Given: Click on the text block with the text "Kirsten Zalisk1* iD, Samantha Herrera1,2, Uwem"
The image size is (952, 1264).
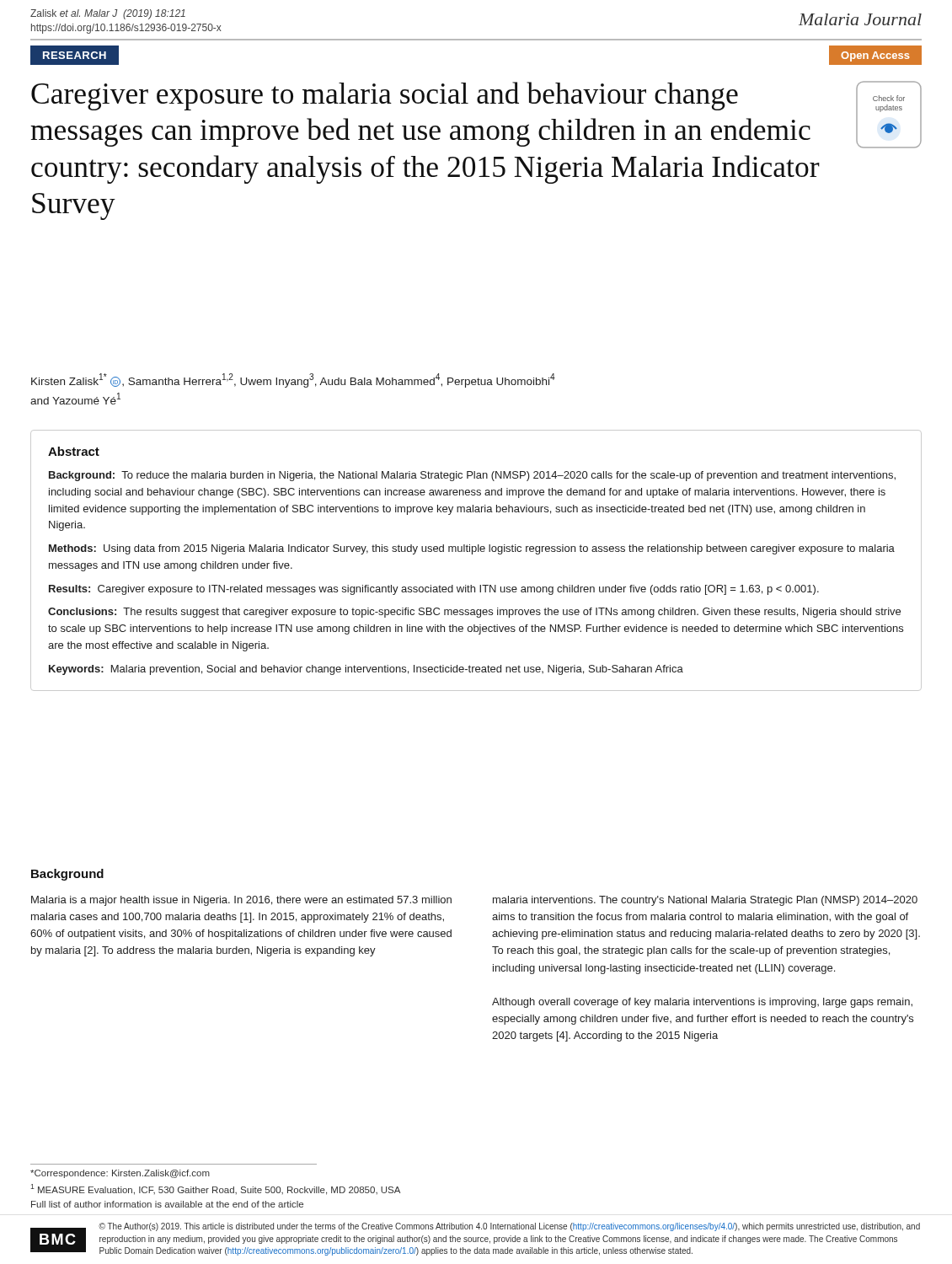Looking at the screenshot, I should coord(293,389).
